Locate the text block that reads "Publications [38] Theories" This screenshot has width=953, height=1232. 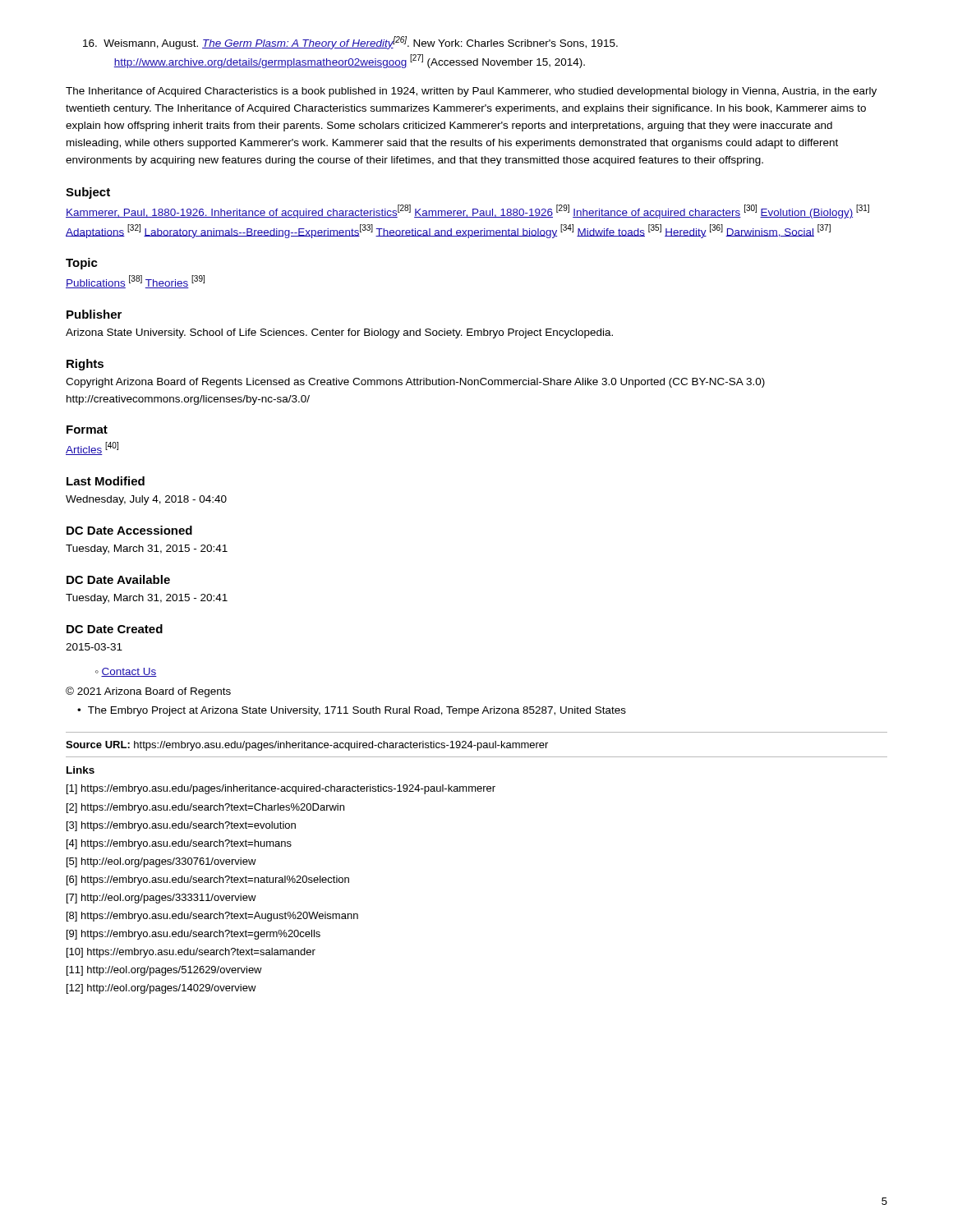pyautogui.click(x=135, y=282)
